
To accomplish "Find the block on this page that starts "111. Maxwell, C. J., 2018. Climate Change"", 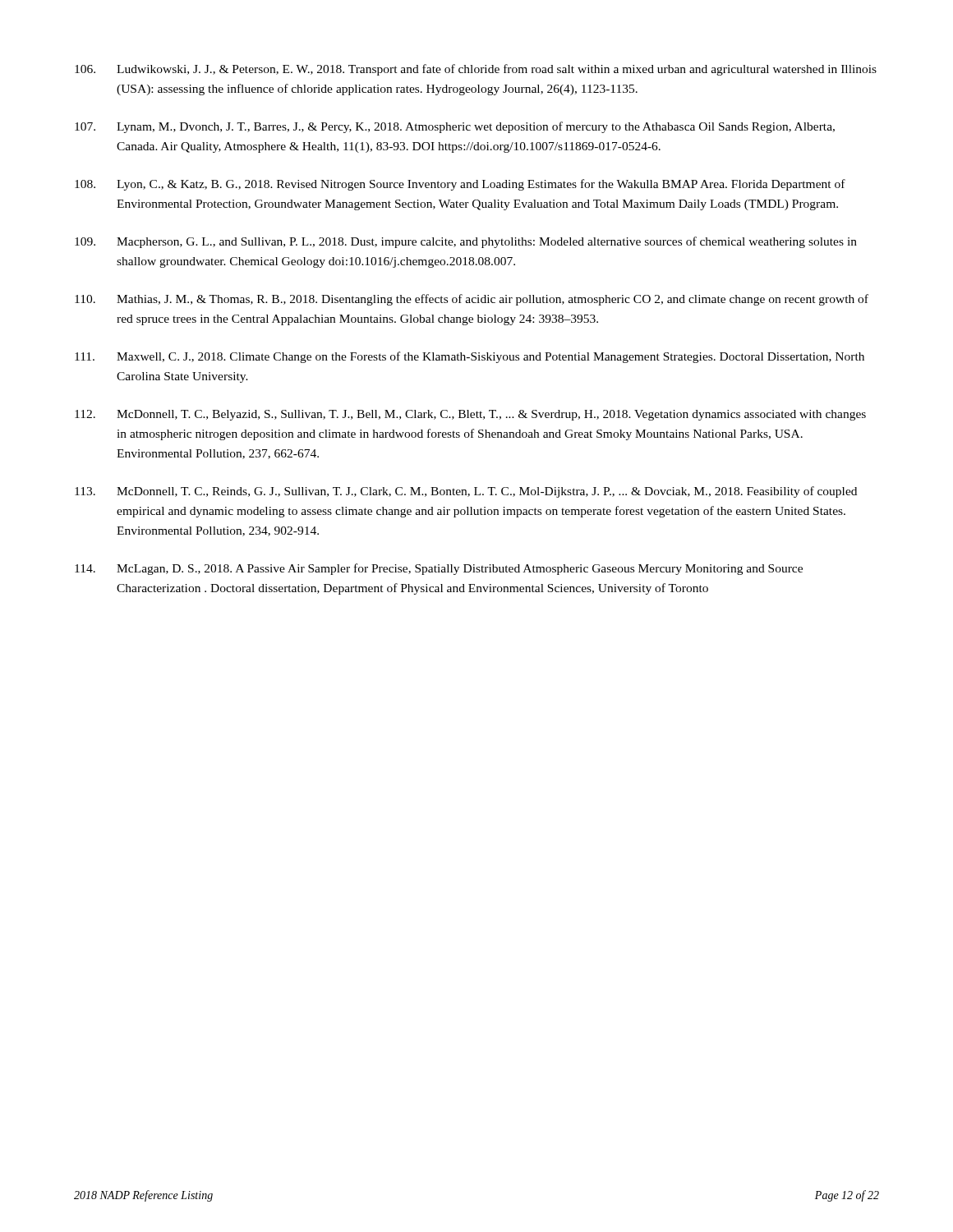I will click(476, 366).
